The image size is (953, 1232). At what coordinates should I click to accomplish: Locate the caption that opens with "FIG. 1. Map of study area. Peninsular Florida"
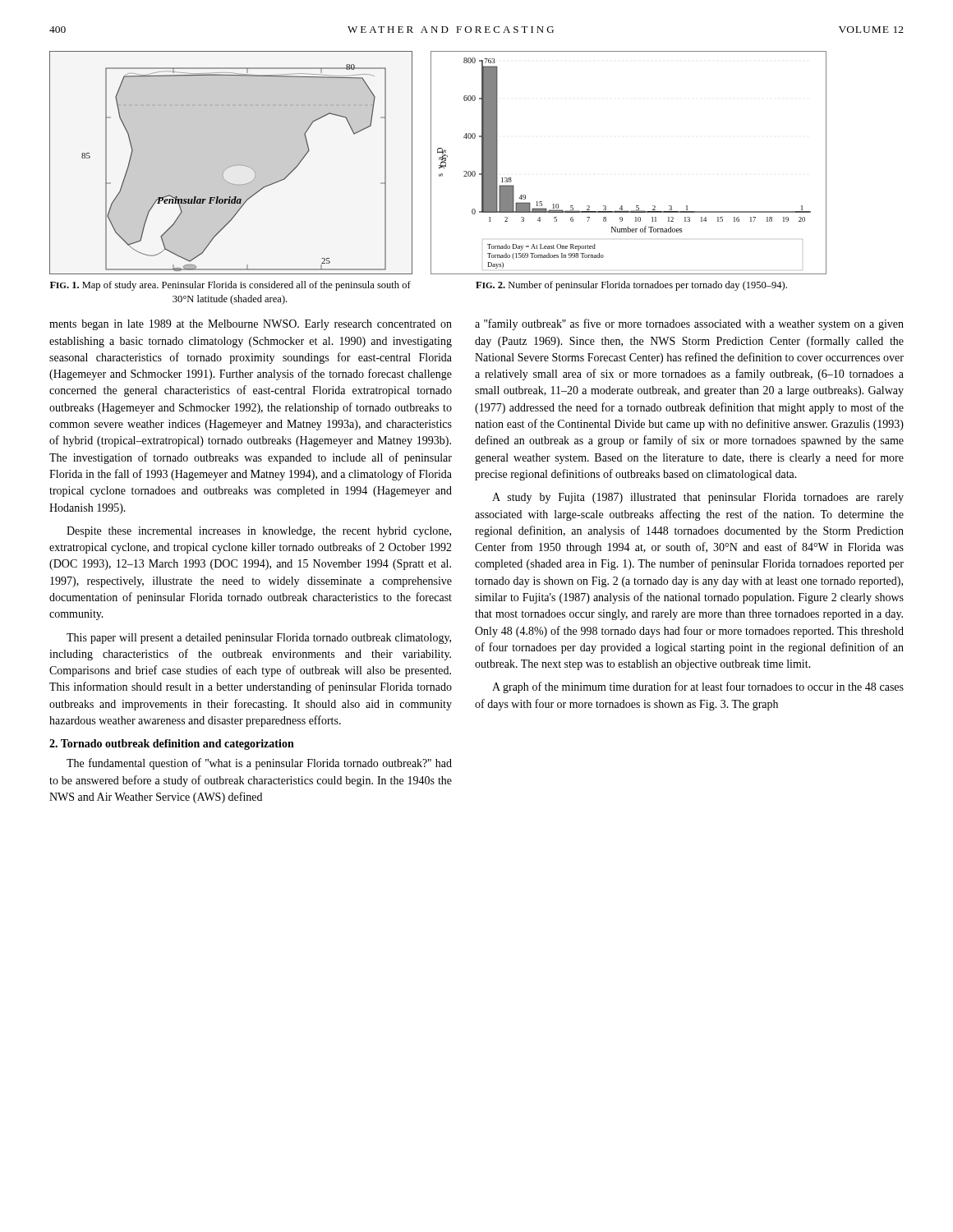pos(230,292)
